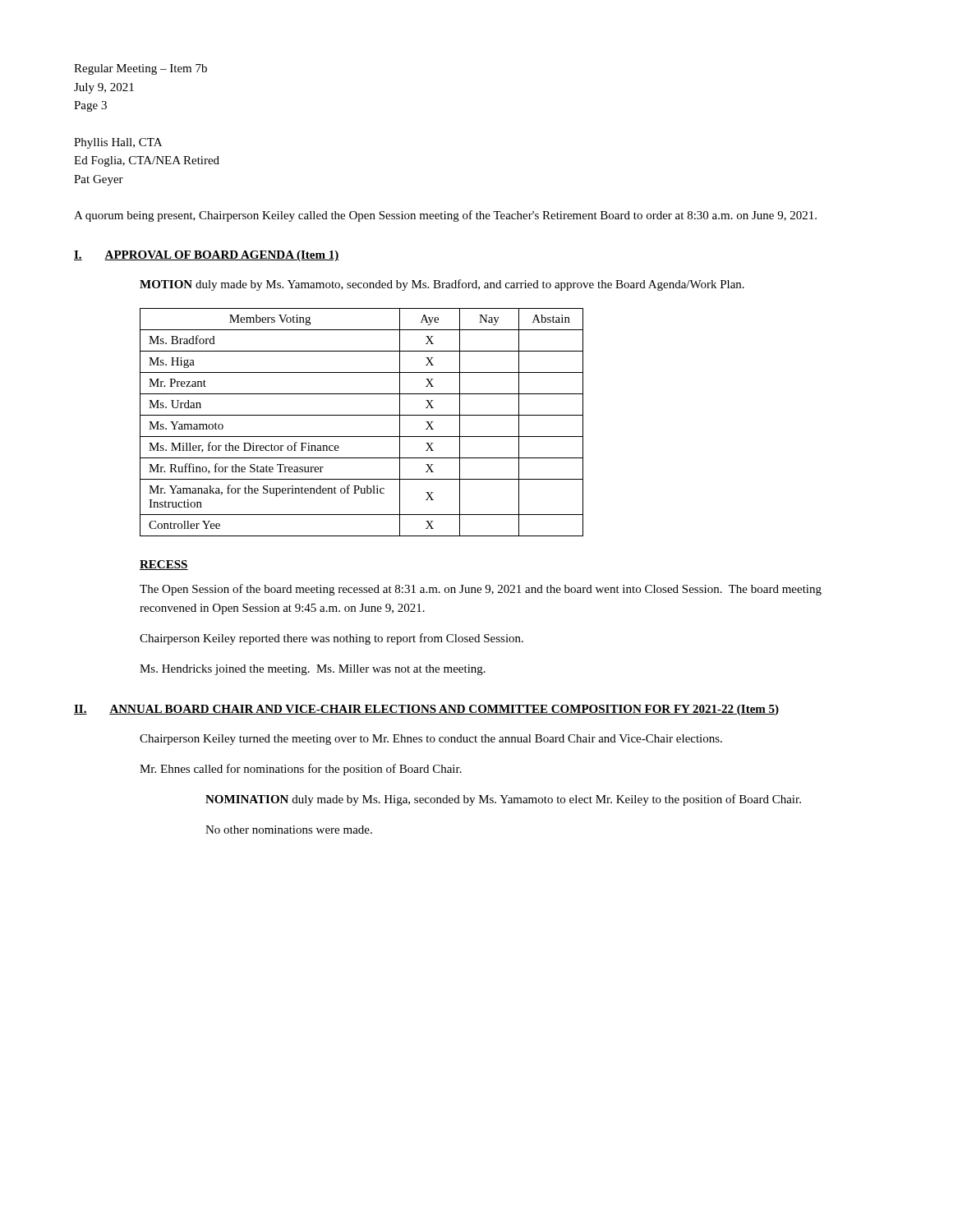
Task: Locate the text block containing "Ms. Hendricks joined the meeting. Ms. Miller"
Action: [313, 669]
